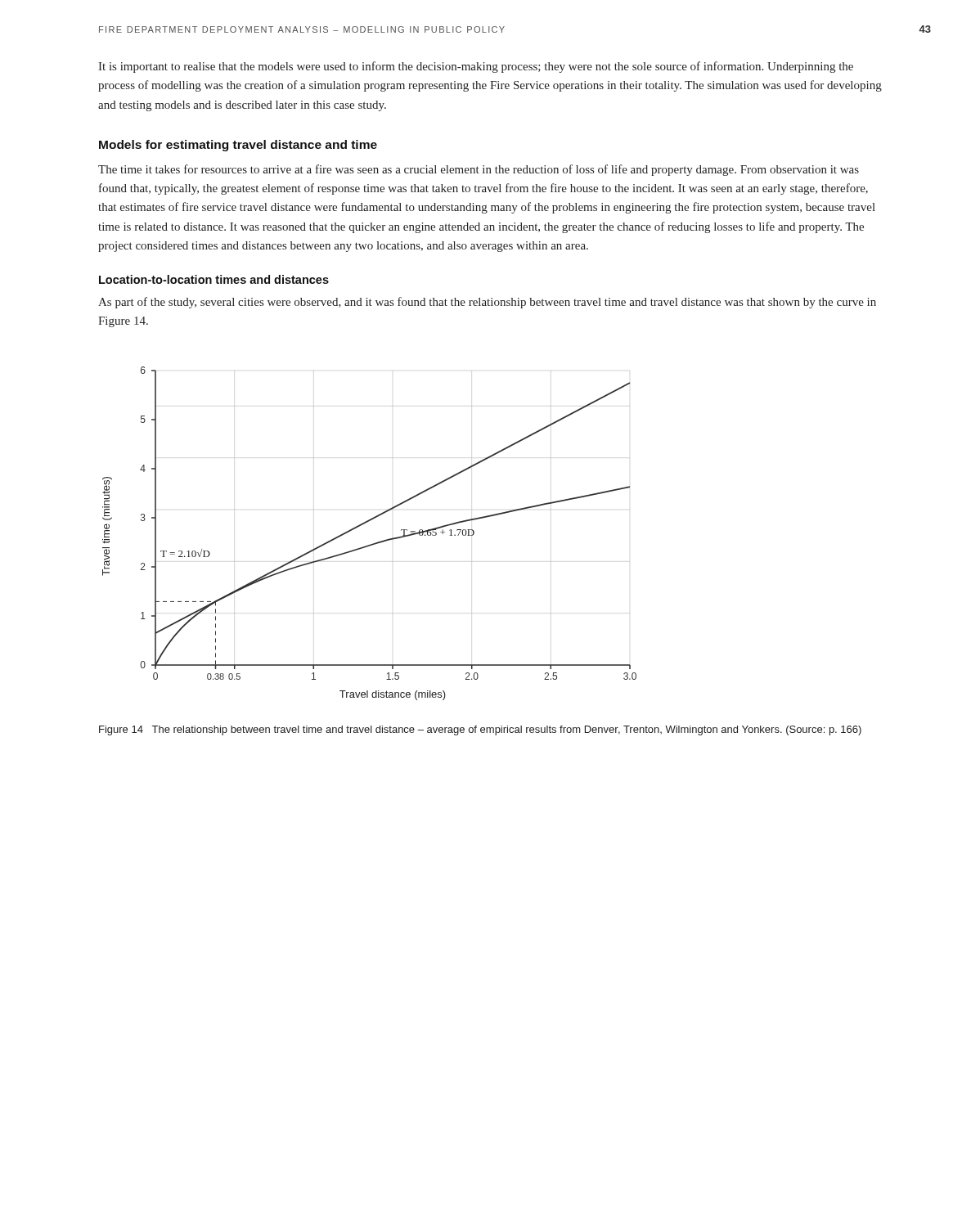
Task: Select a caption
Action: [x=480, y=729]
